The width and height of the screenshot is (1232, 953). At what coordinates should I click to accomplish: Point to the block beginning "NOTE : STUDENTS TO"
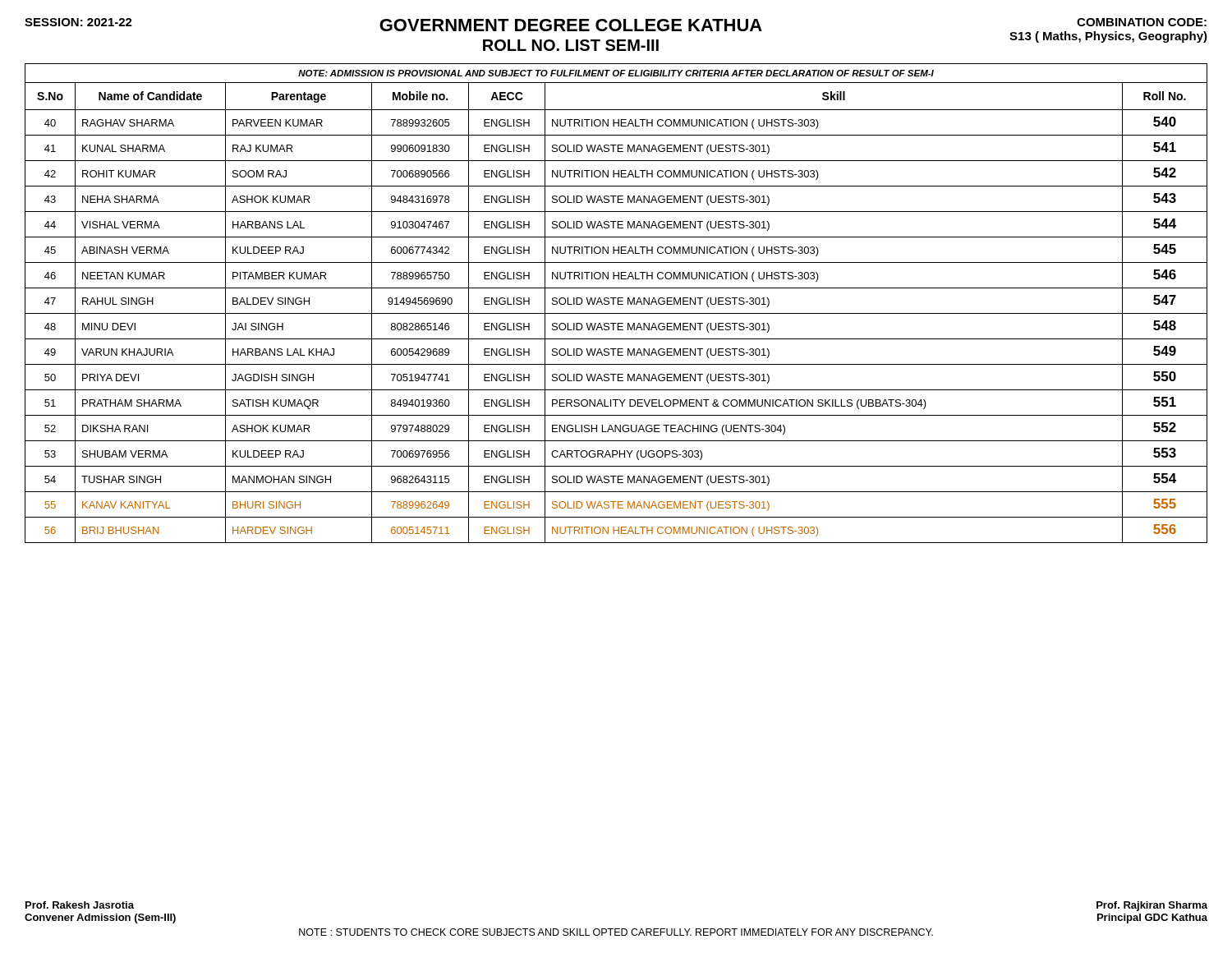click(616, 932)
